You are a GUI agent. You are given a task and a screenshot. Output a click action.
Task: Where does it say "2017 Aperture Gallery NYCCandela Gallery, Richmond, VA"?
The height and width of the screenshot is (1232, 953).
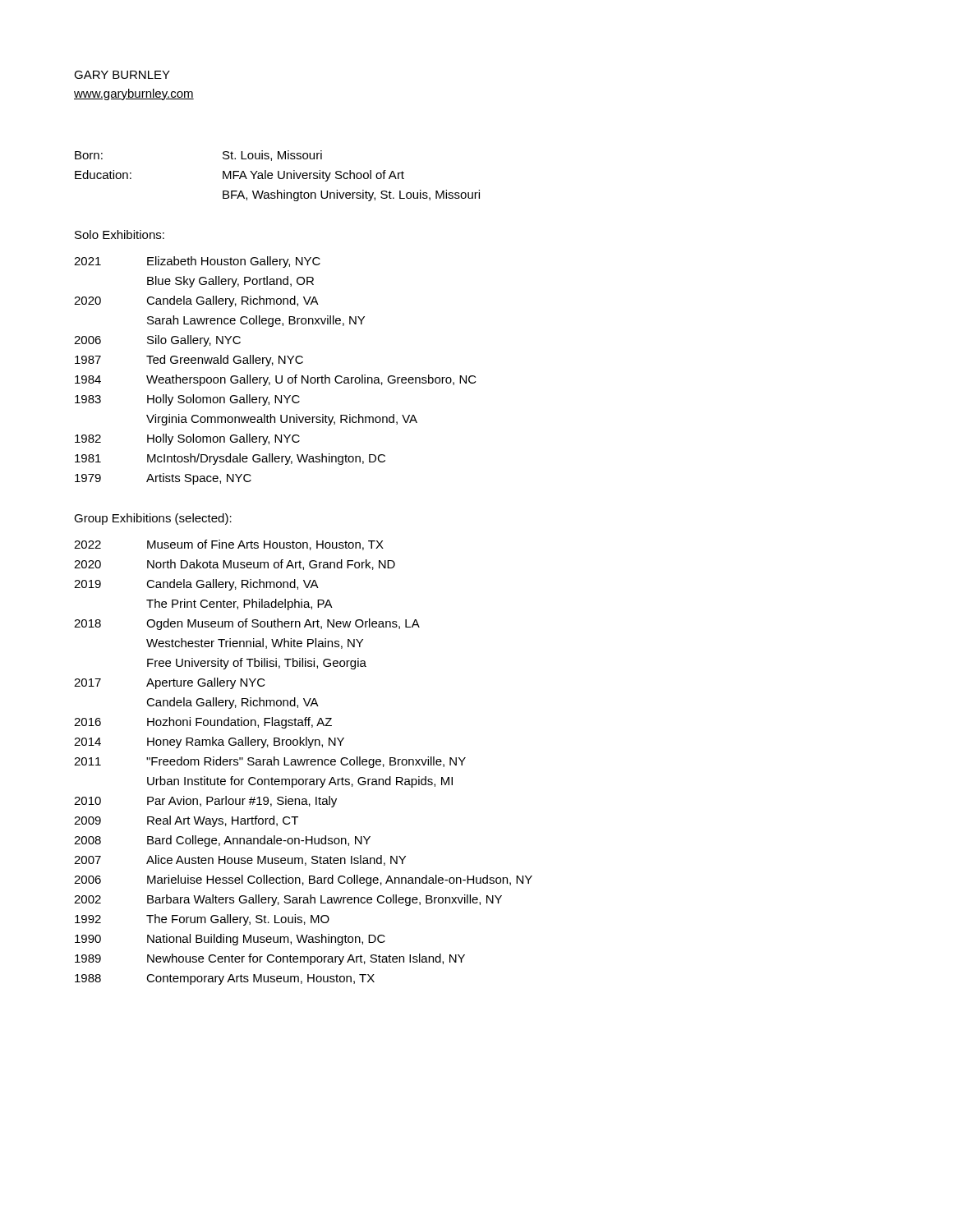[170, 683]
